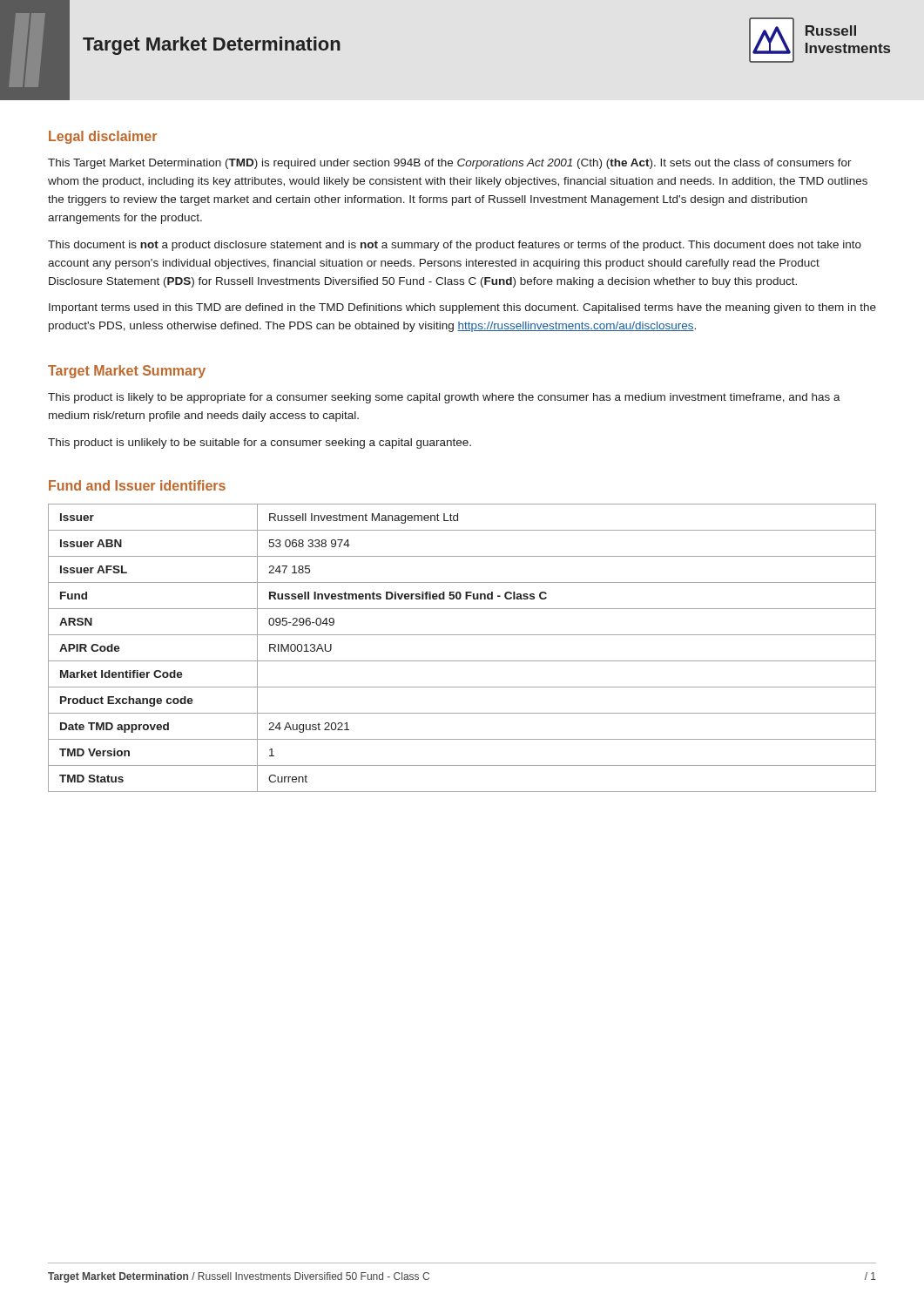Point to the block starting "This Target Market Determination"
Screen dimensions: 1307x924
pos(458,190)
